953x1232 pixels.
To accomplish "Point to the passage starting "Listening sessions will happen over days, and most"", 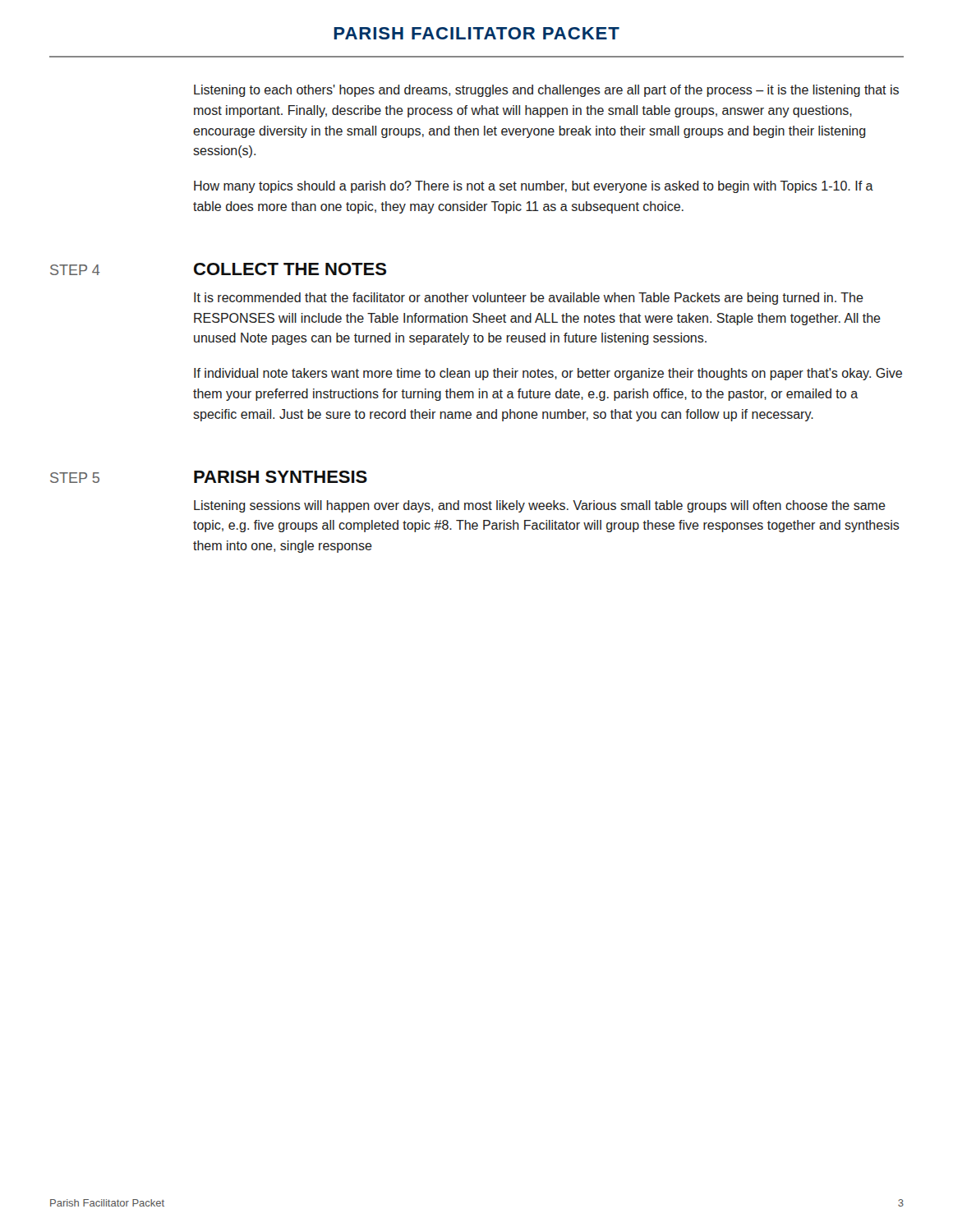I will tap(546, 526).
